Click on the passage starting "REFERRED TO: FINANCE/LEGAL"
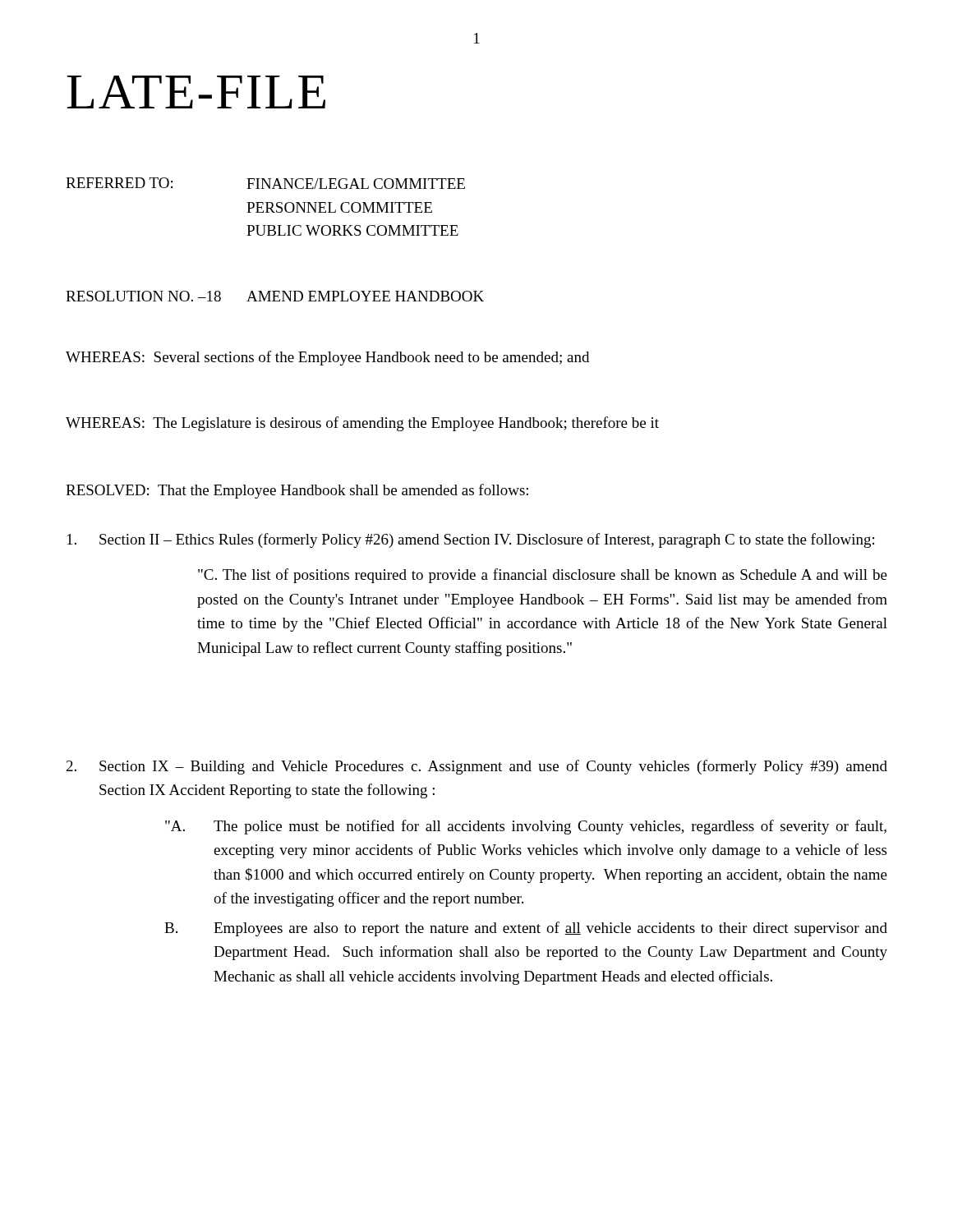The image size is (953, 1232). point(266,208)
